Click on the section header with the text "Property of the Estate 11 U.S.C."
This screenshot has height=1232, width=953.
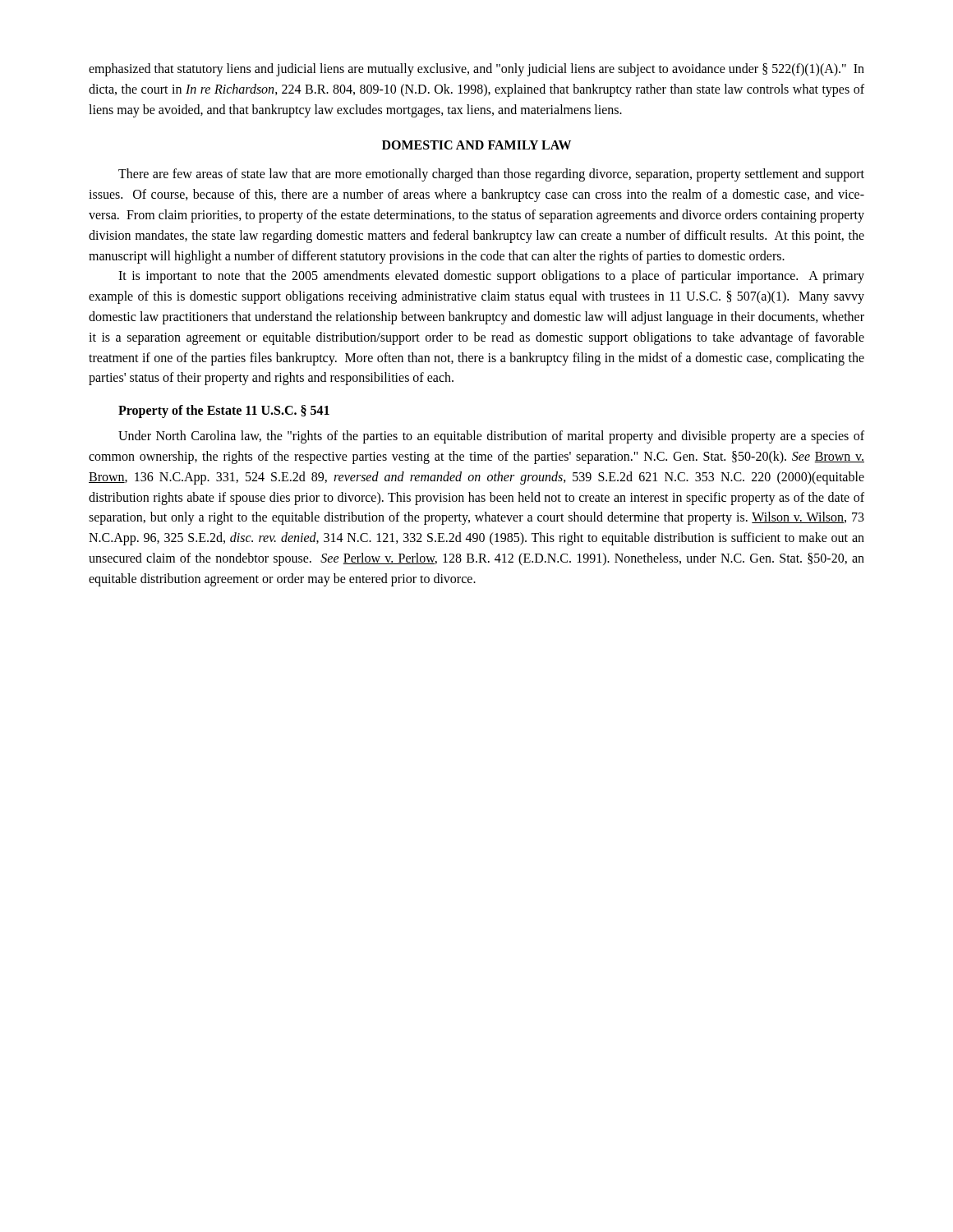(224, 410)
